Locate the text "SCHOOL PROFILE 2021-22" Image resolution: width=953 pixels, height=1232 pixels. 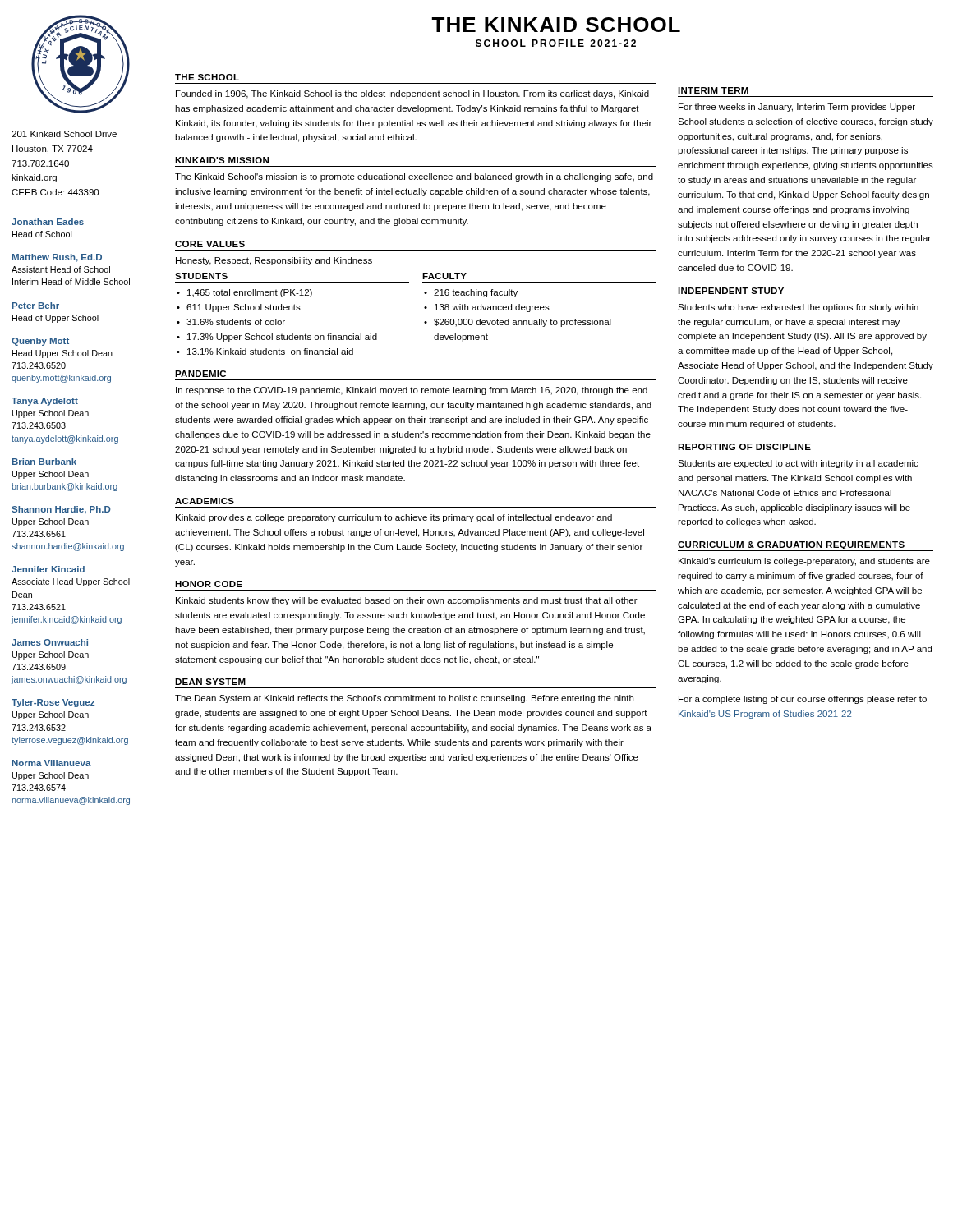(557, 43)
